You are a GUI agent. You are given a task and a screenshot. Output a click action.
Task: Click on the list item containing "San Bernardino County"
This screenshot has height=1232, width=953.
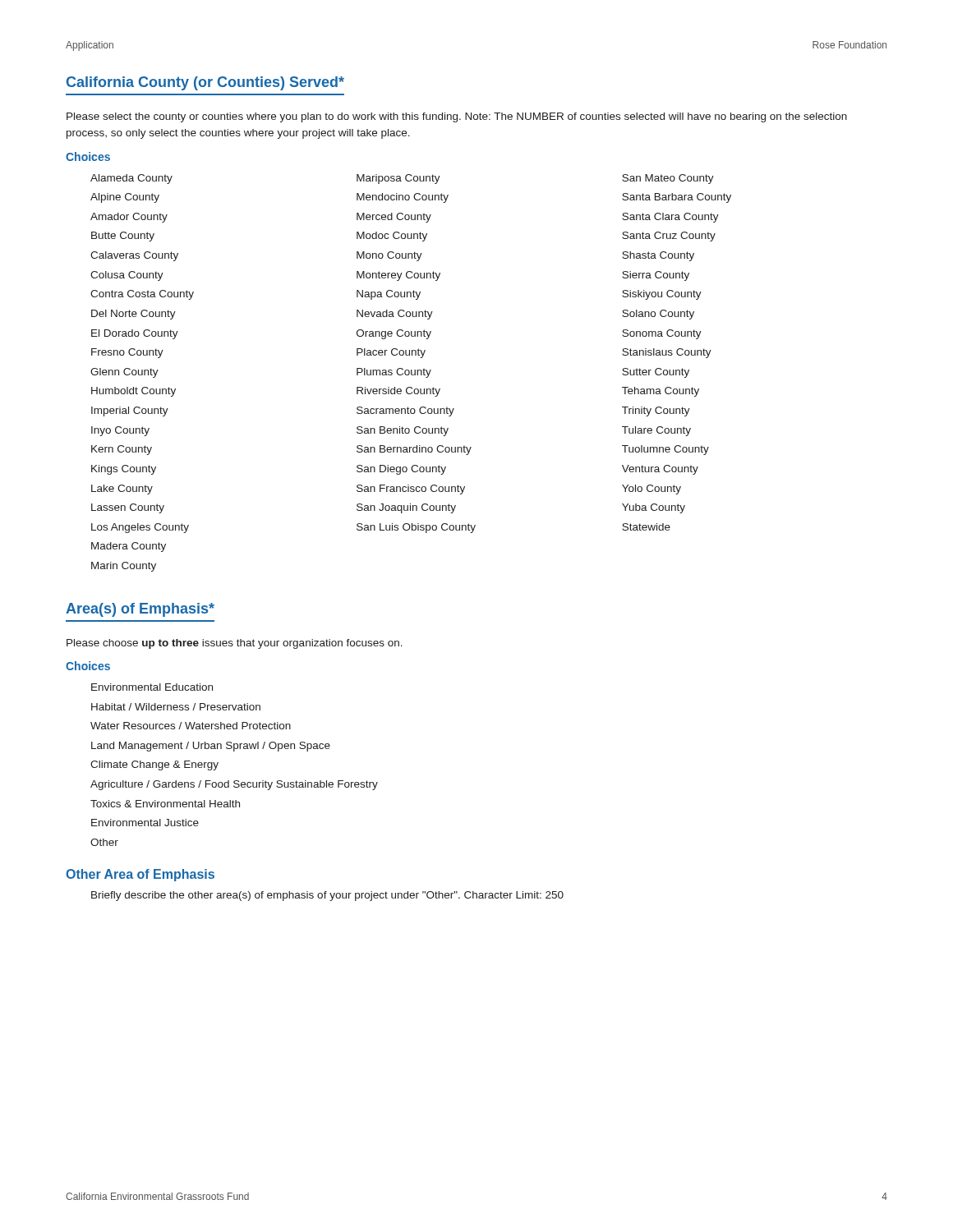coord(414,450)
